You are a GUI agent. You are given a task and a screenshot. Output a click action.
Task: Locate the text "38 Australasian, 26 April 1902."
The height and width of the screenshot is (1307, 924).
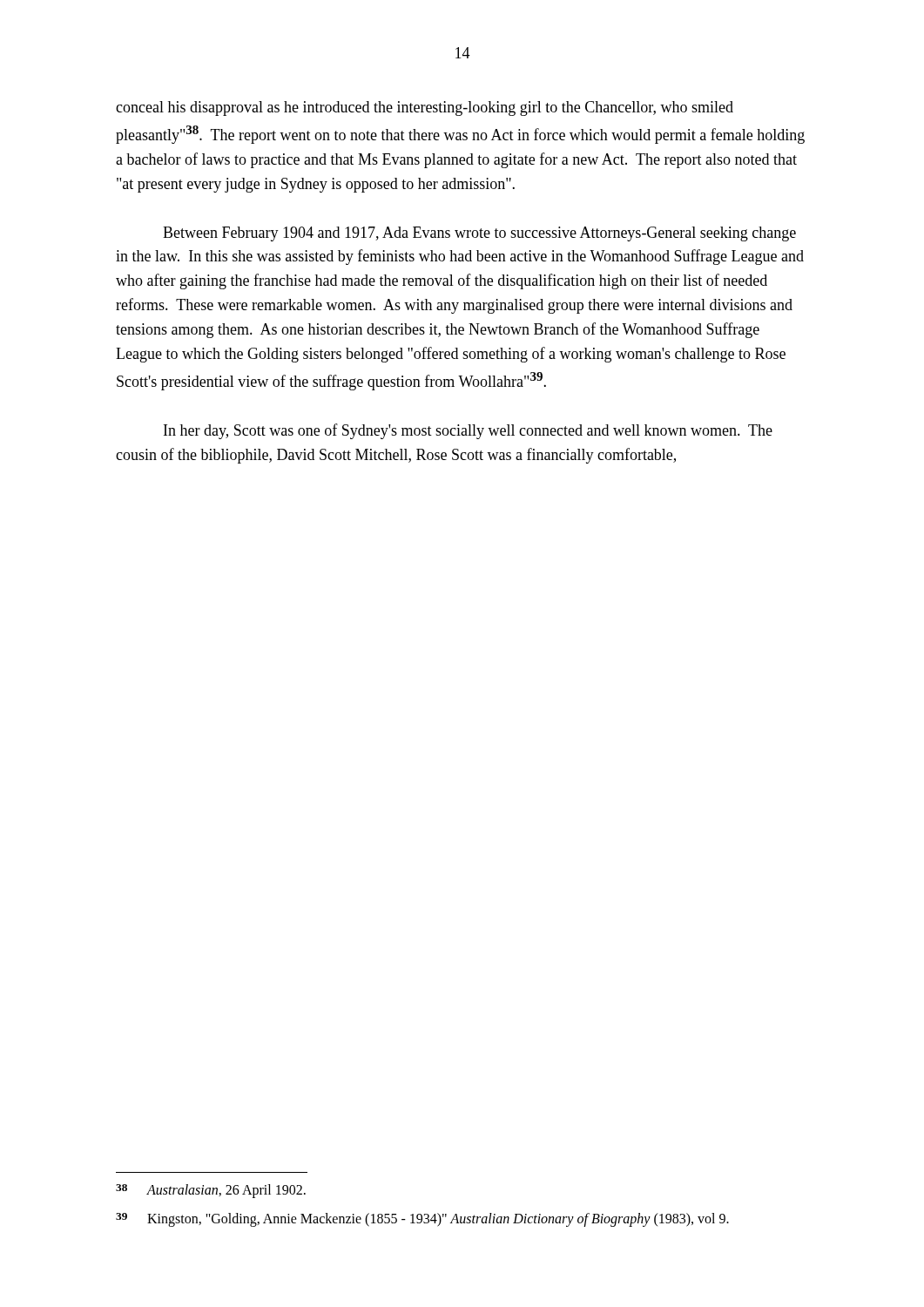tap(211, 1191)
